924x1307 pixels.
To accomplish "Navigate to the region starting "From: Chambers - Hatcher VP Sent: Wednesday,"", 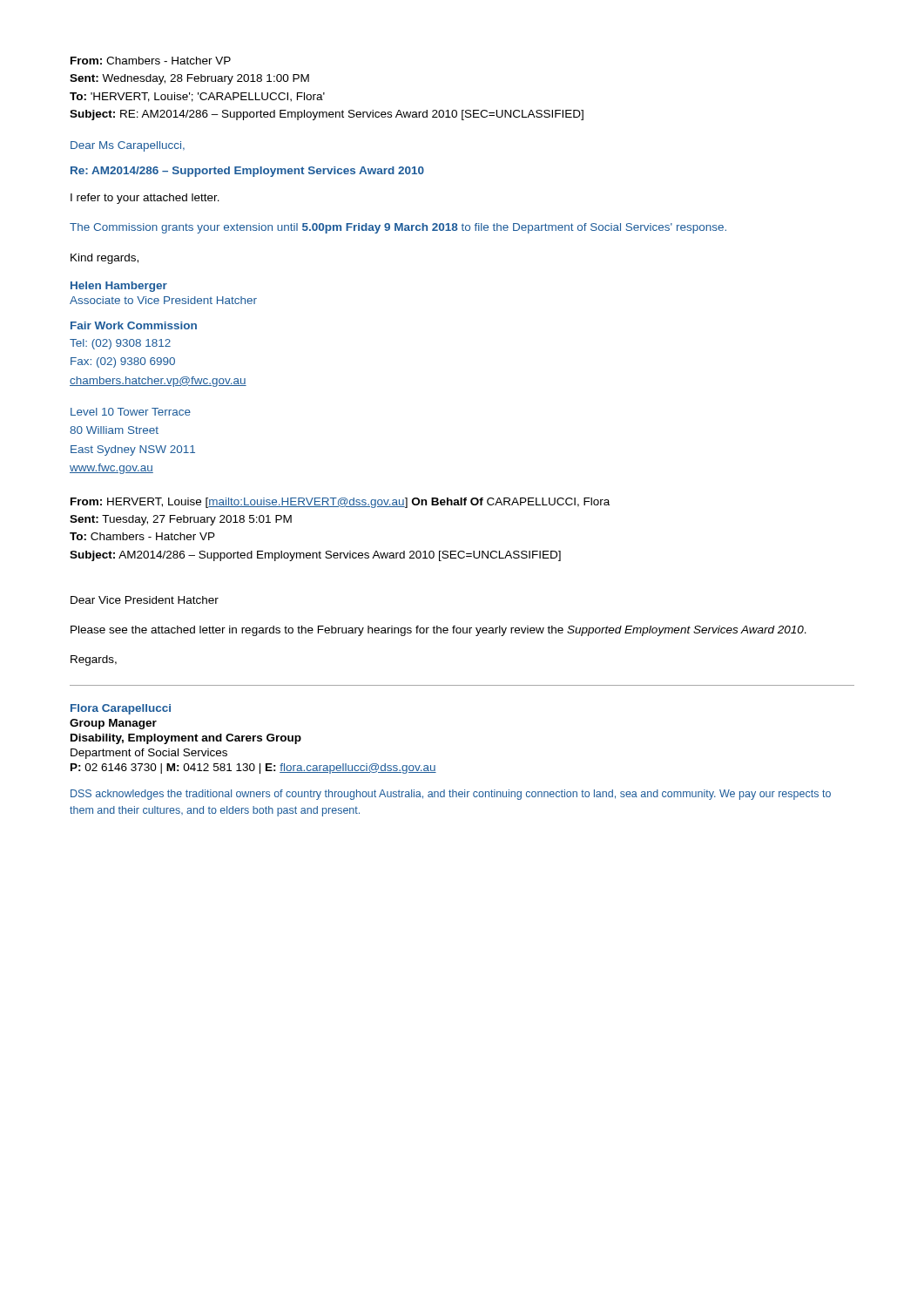I will pyautogui.click(x=327, y=87).
